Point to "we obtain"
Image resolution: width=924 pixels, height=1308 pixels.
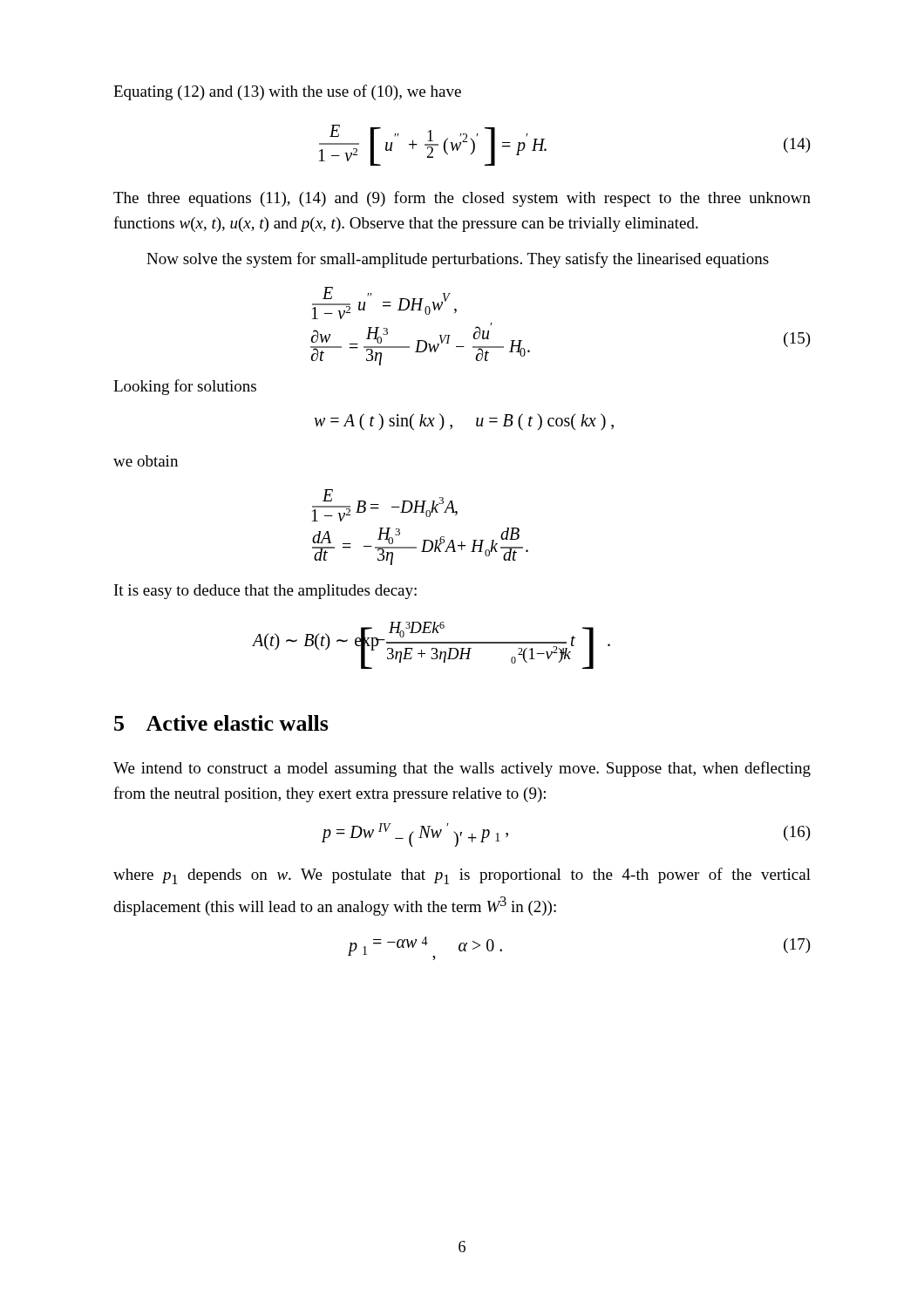coord(146,461)
